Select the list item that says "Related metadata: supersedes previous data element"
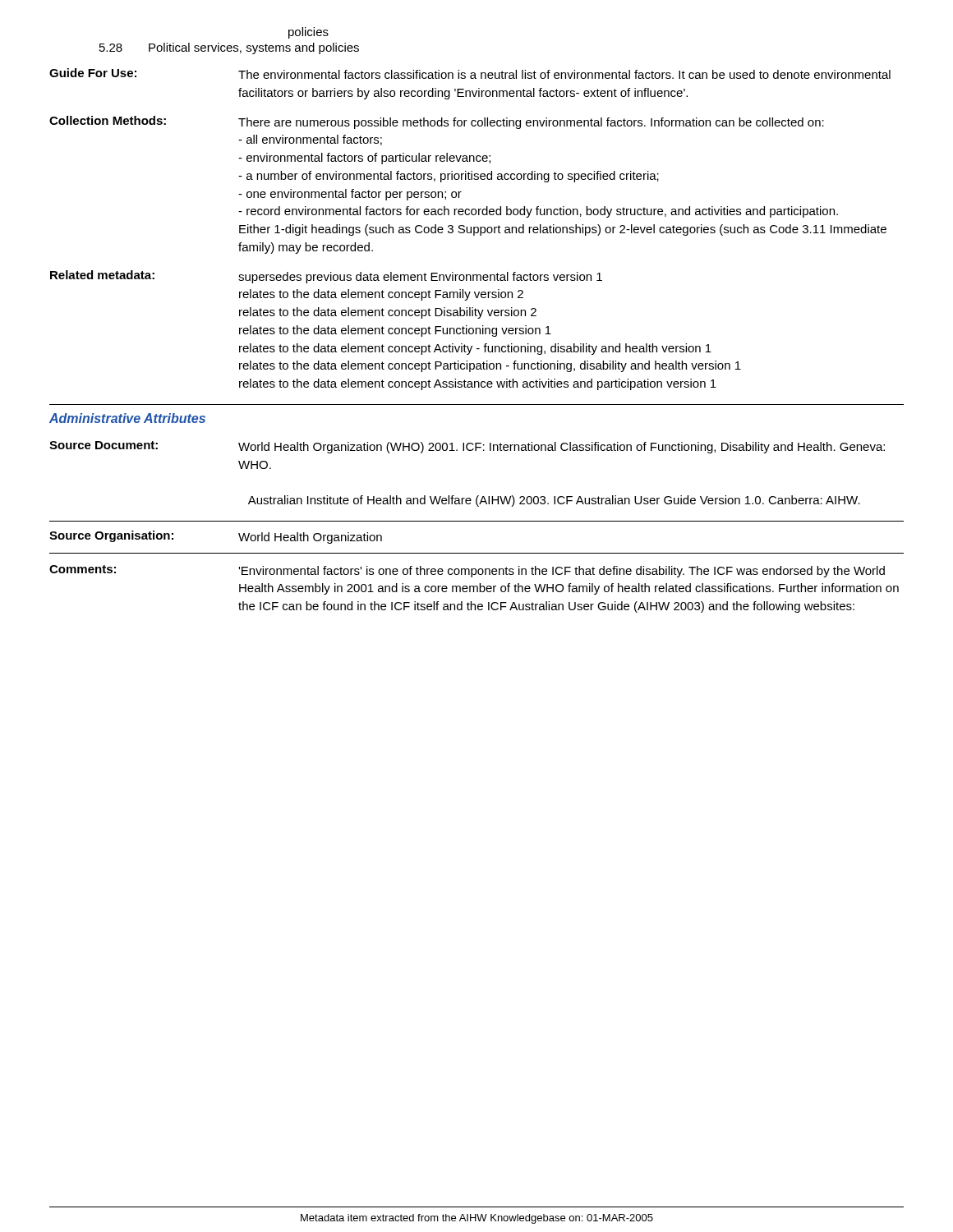953x1232 pixels. pos(476,330)
